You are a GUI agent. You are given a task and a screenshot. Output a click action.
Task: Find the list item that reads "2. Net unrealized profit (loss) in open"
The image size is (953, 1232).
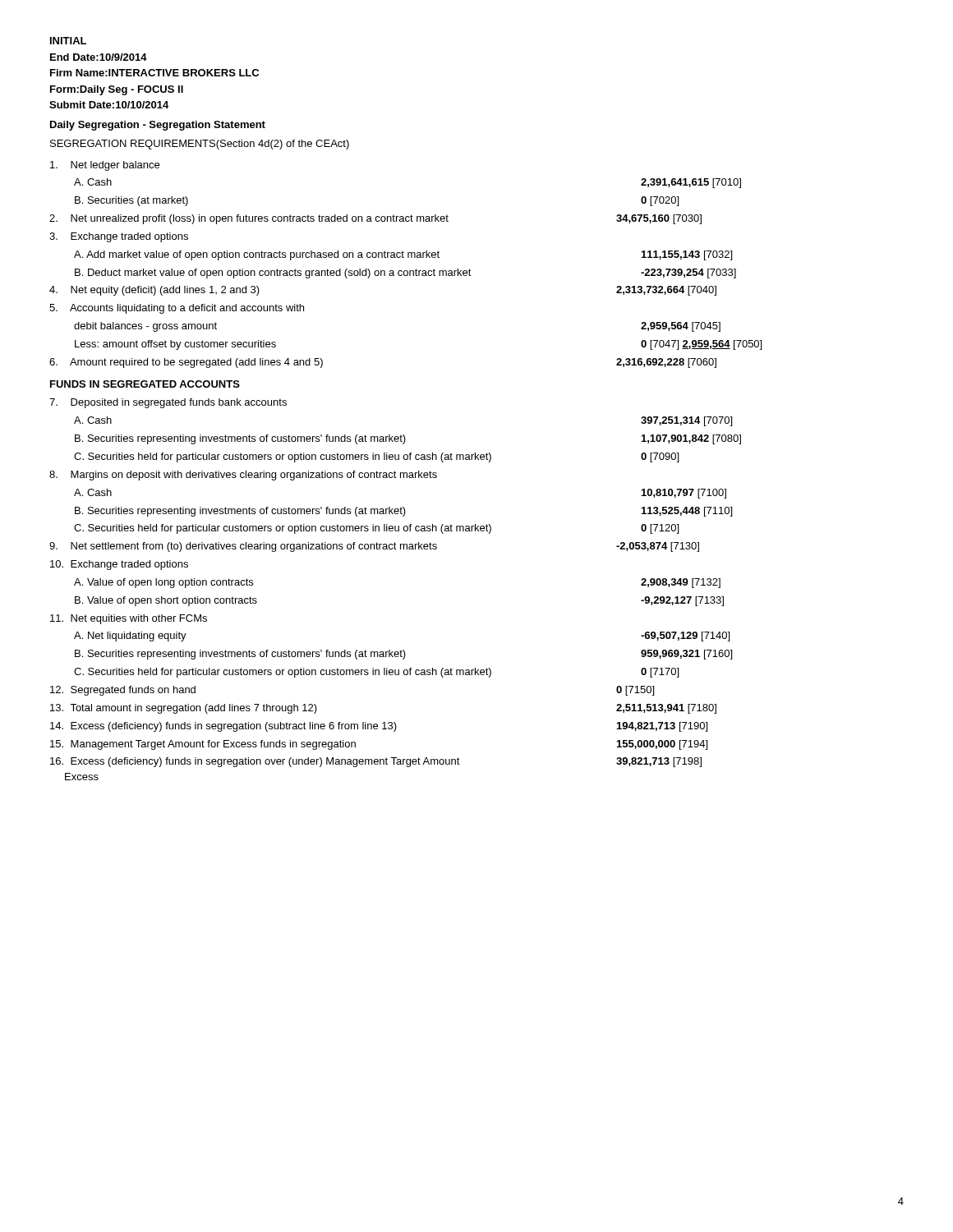375,219
